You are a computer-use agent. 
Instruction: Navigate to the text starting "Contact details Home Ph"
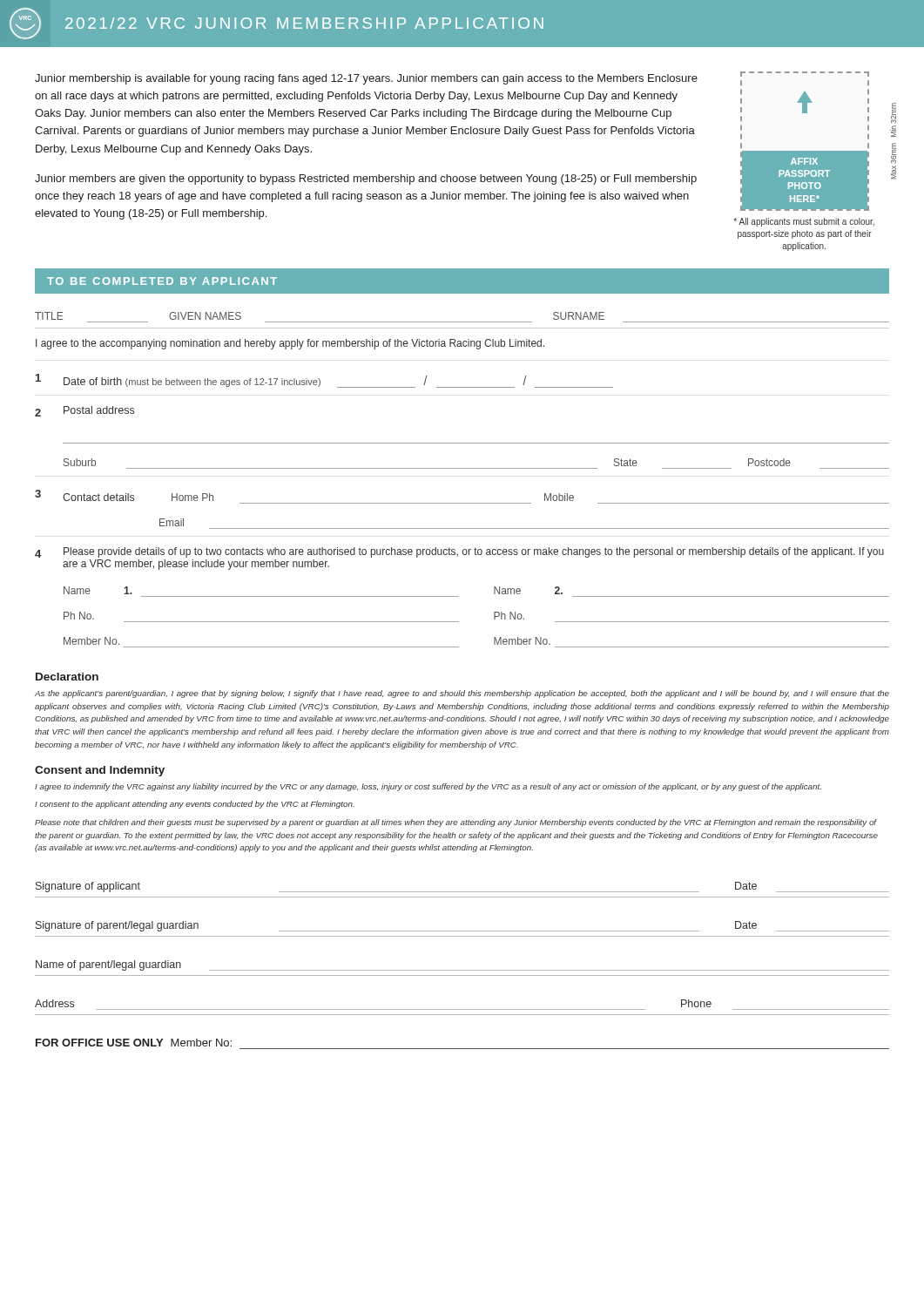(476, 507)
